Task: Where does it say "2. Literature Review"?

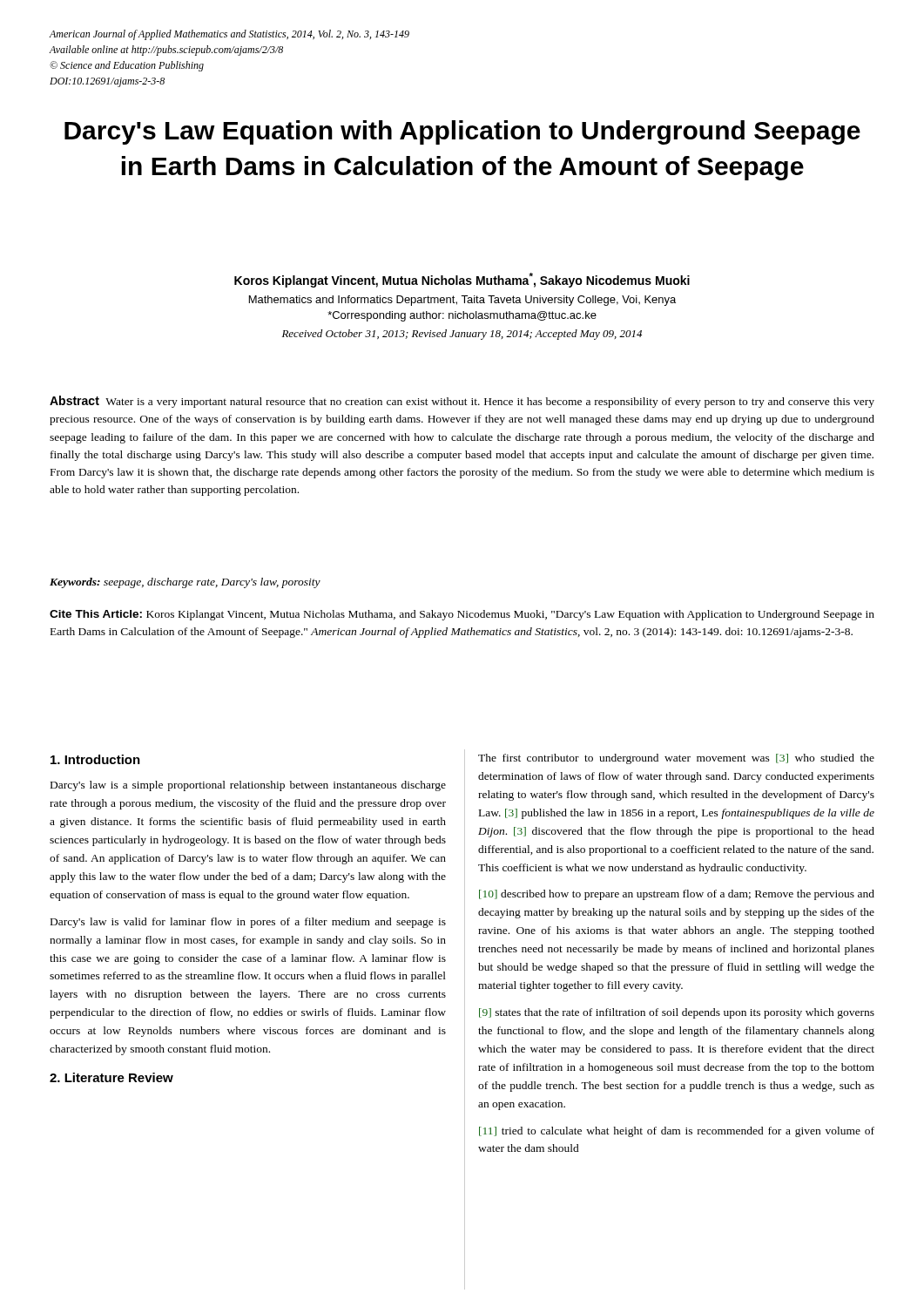Action: pos(111,1077)
